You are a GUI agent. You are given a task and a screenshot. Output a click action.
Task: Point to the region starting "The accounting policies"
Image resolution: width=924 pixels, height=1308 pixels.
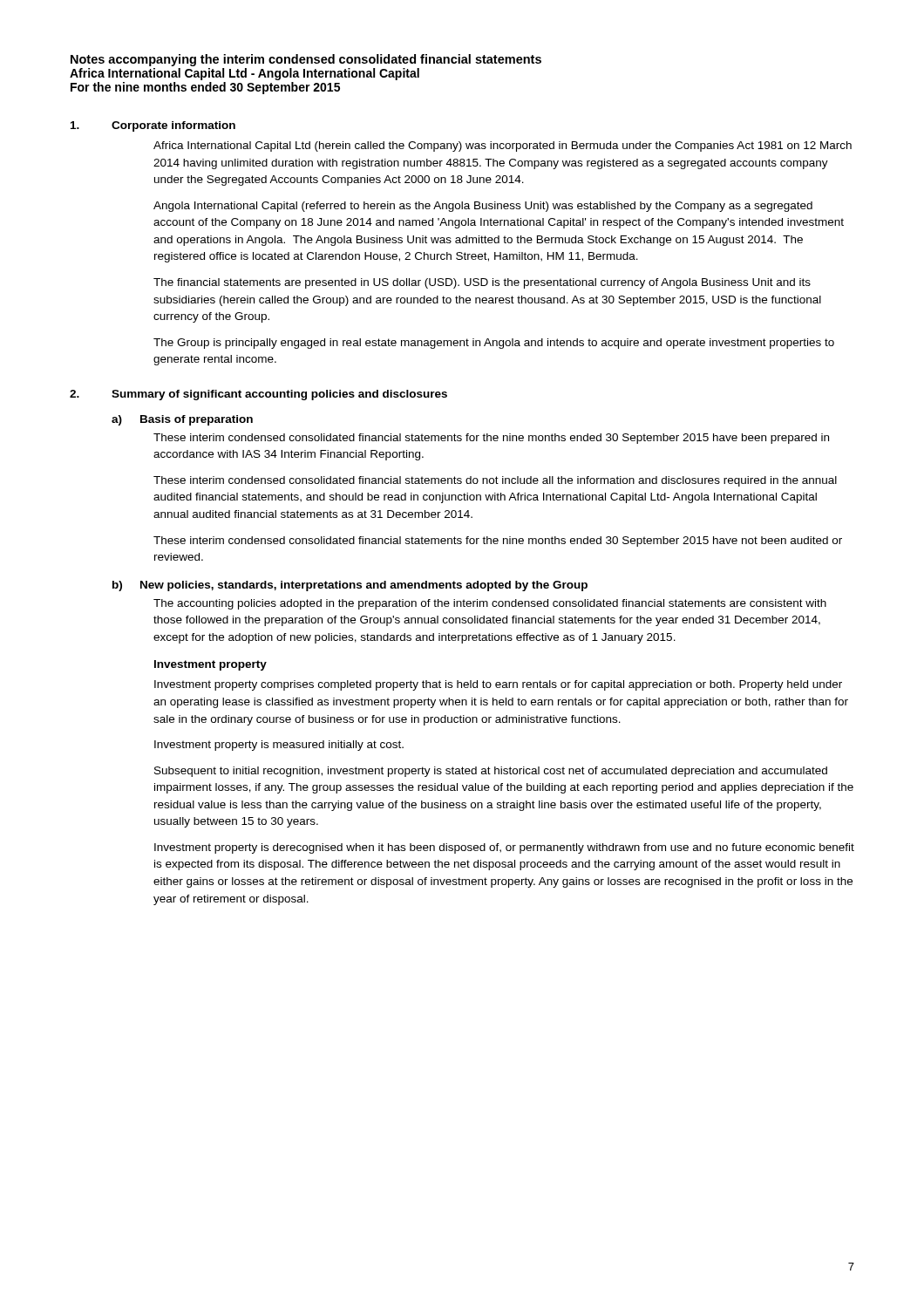coord(490,620)
